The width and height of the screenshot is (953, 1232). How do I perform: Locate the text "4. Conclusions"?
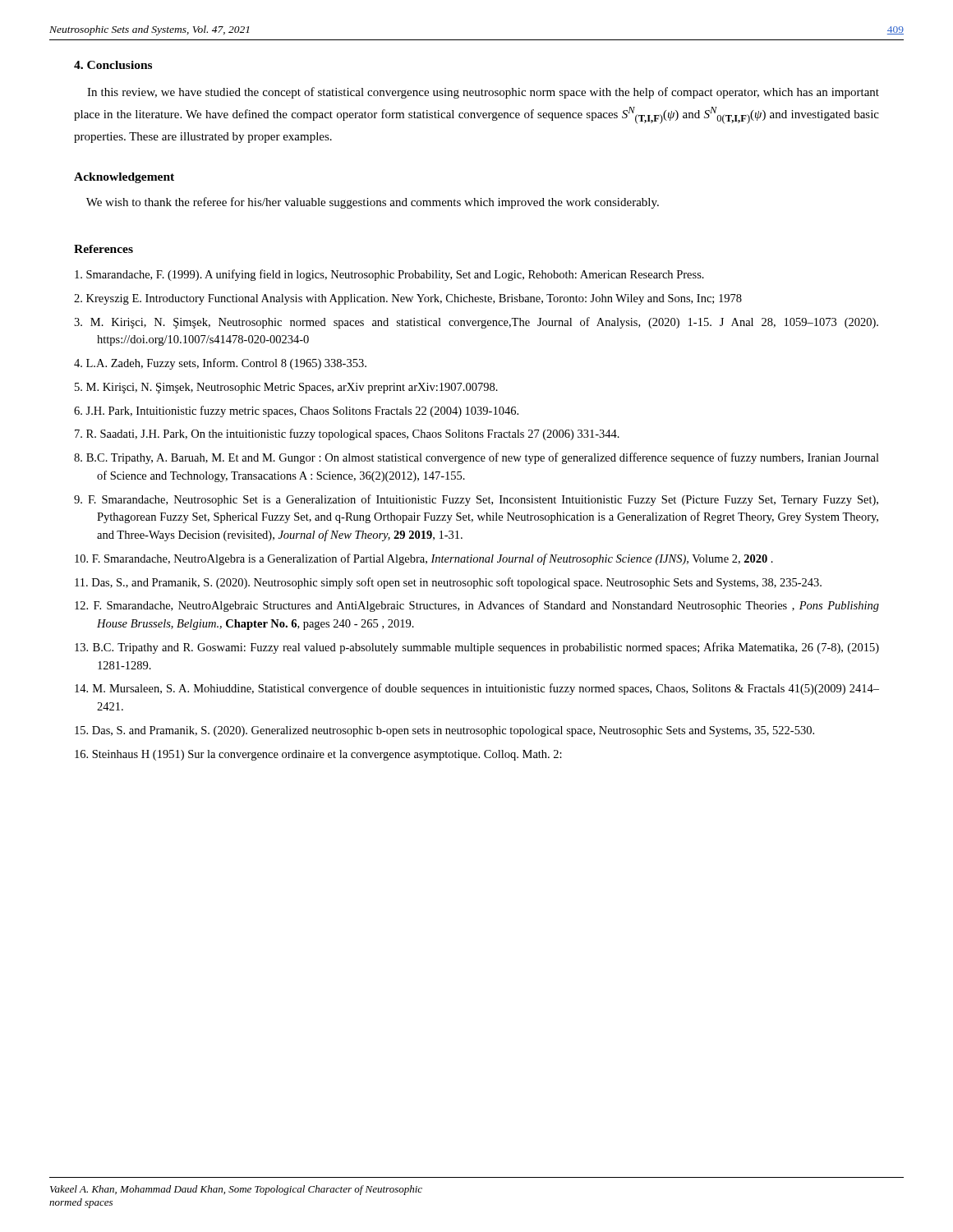[113, 64]
